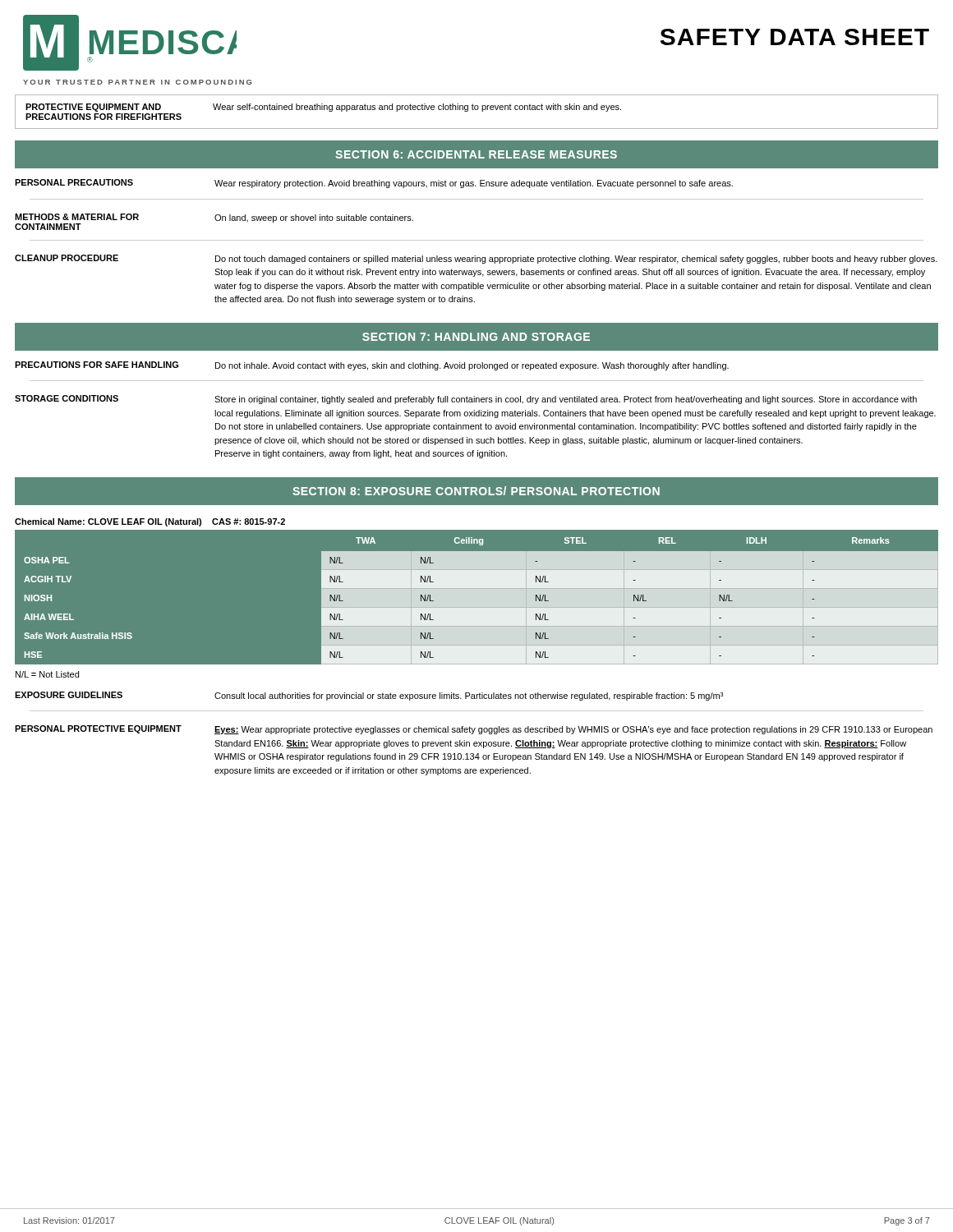Click on the block starting "PERSONAL PRECAUTIONS"

[74, 182]
